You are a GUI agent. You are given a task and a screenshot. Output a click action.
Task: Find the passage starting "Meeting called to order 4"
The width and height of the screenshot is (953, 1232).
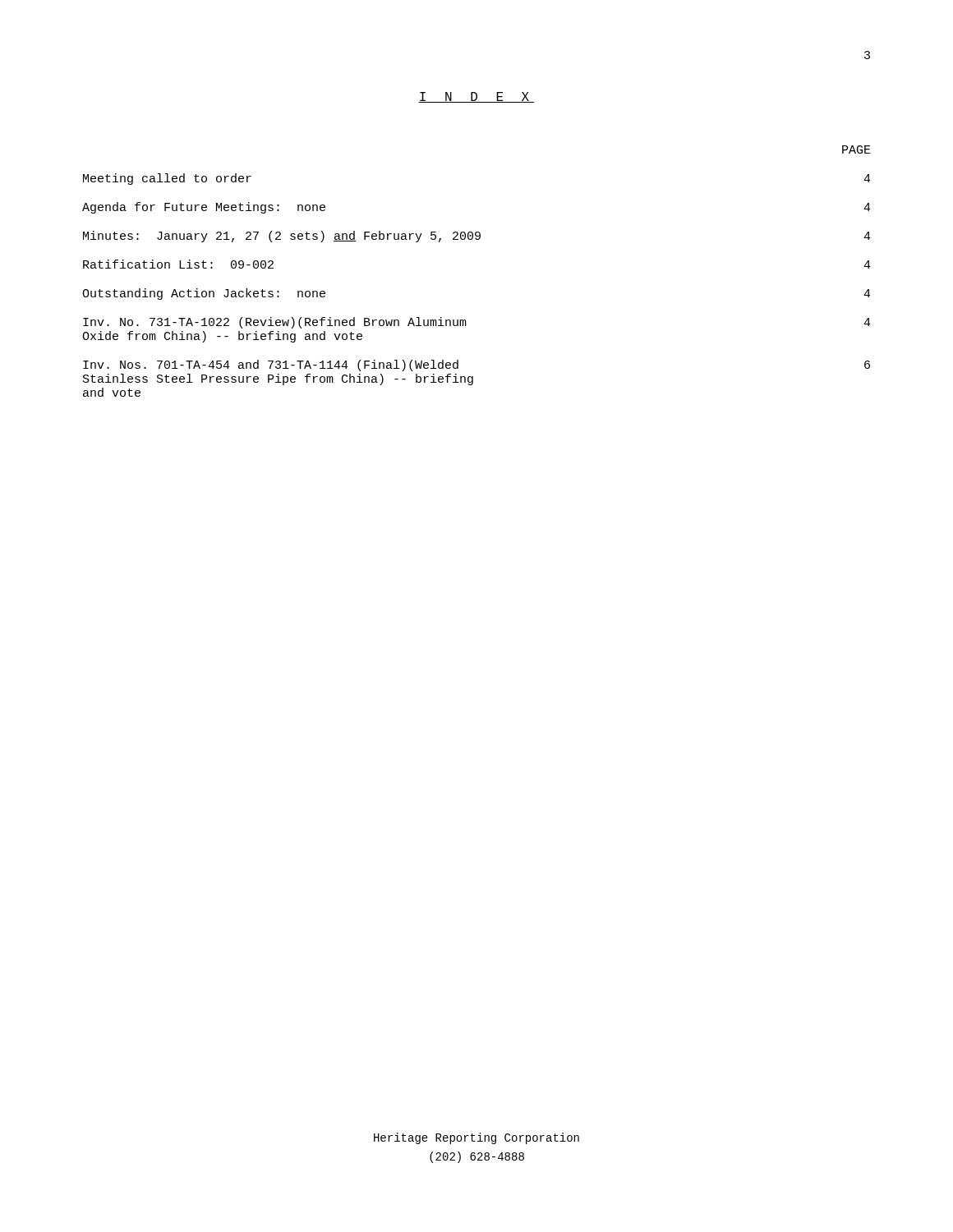point(167,179)
